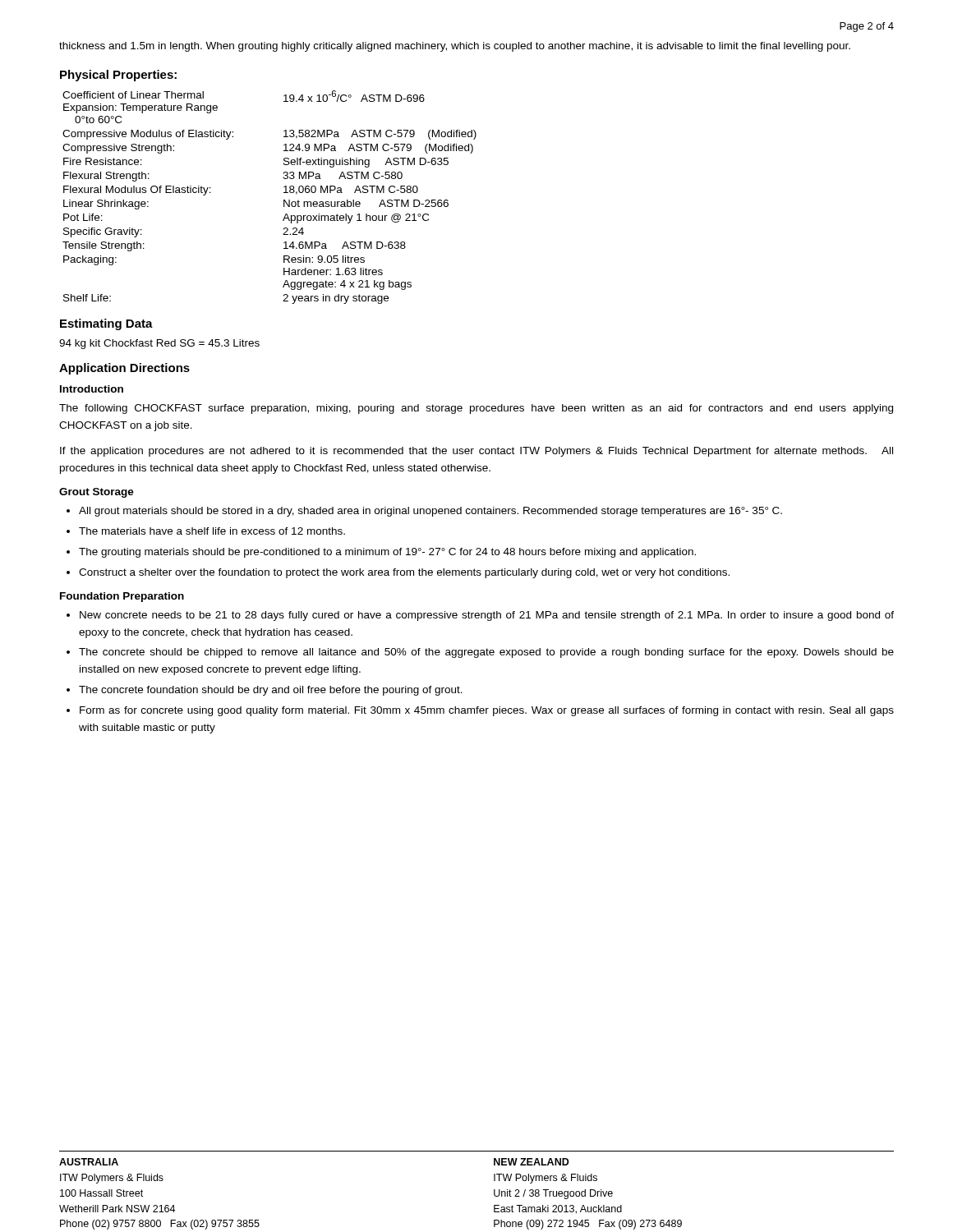Locate the text block starting "Foundation Preparation"
The height and width of the screenshot is (1232, 953).
coord(122,596)
